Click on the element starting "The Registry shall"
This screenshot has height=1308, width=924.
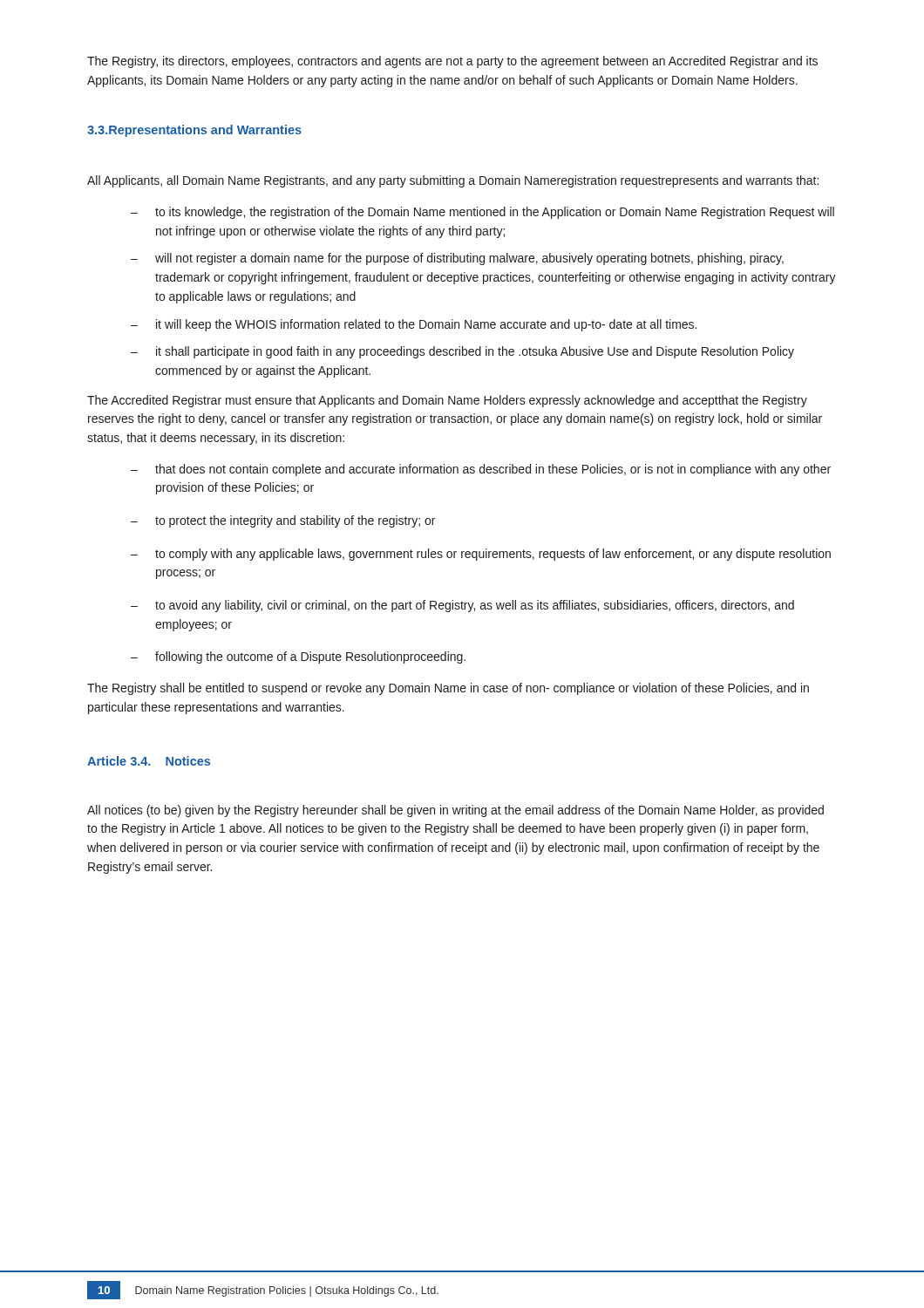point(448,698)
